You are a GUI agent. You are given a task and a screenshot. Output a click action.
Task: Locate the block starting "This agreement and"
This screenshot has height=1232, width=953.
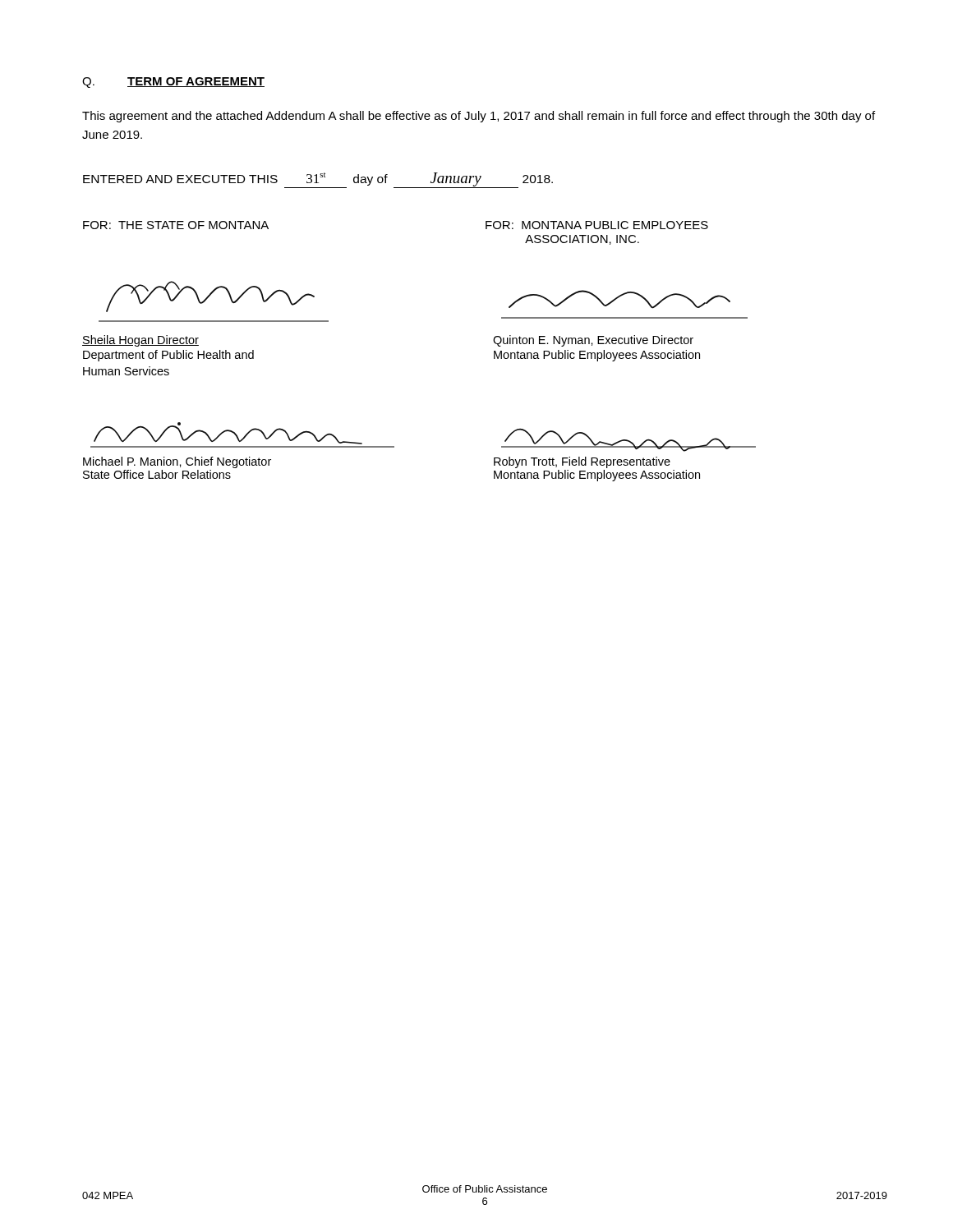[479, 125]
